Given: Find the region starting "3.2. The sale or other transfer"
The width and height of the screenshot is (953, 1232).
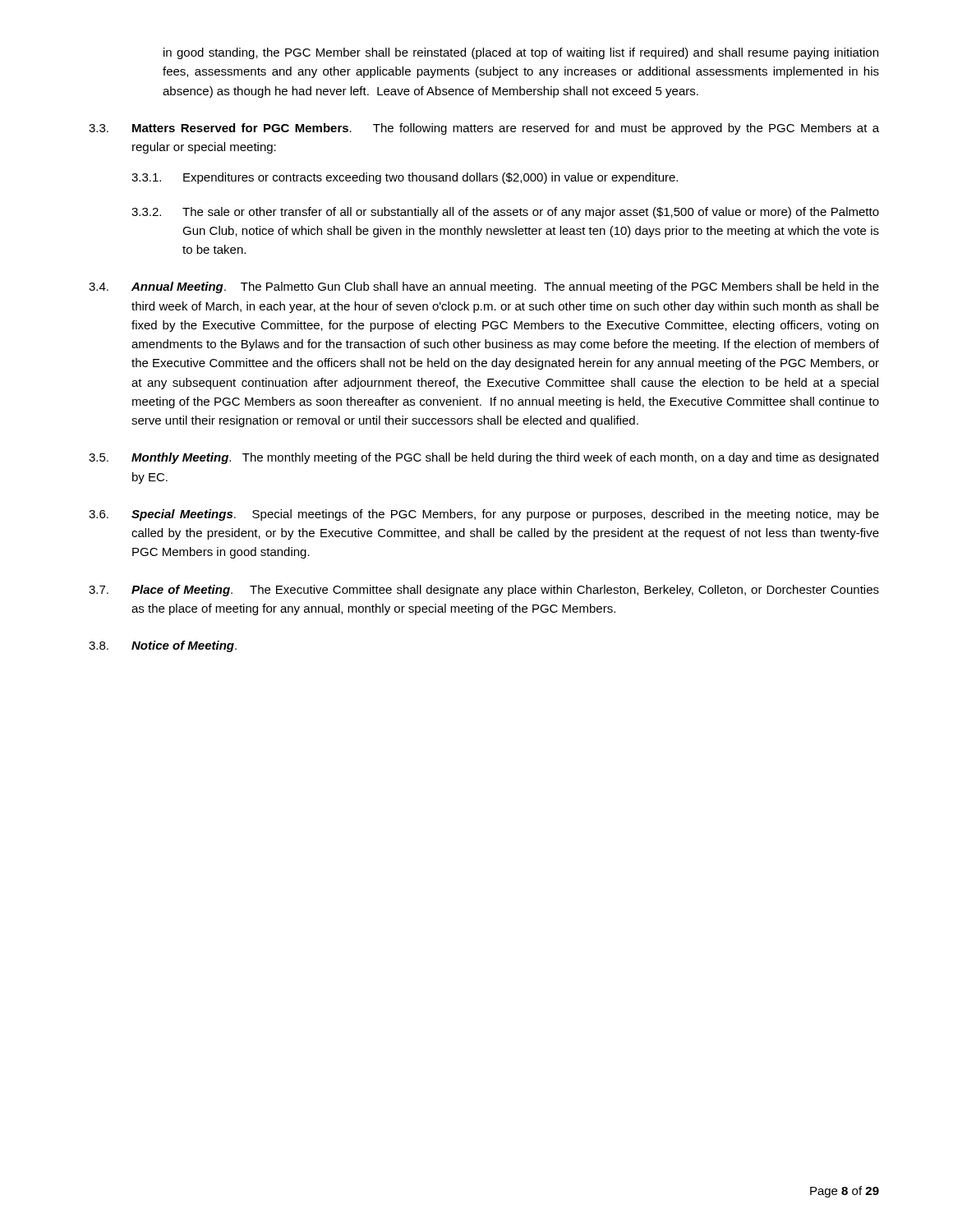Looking at the screenshot, I should 505,230.
